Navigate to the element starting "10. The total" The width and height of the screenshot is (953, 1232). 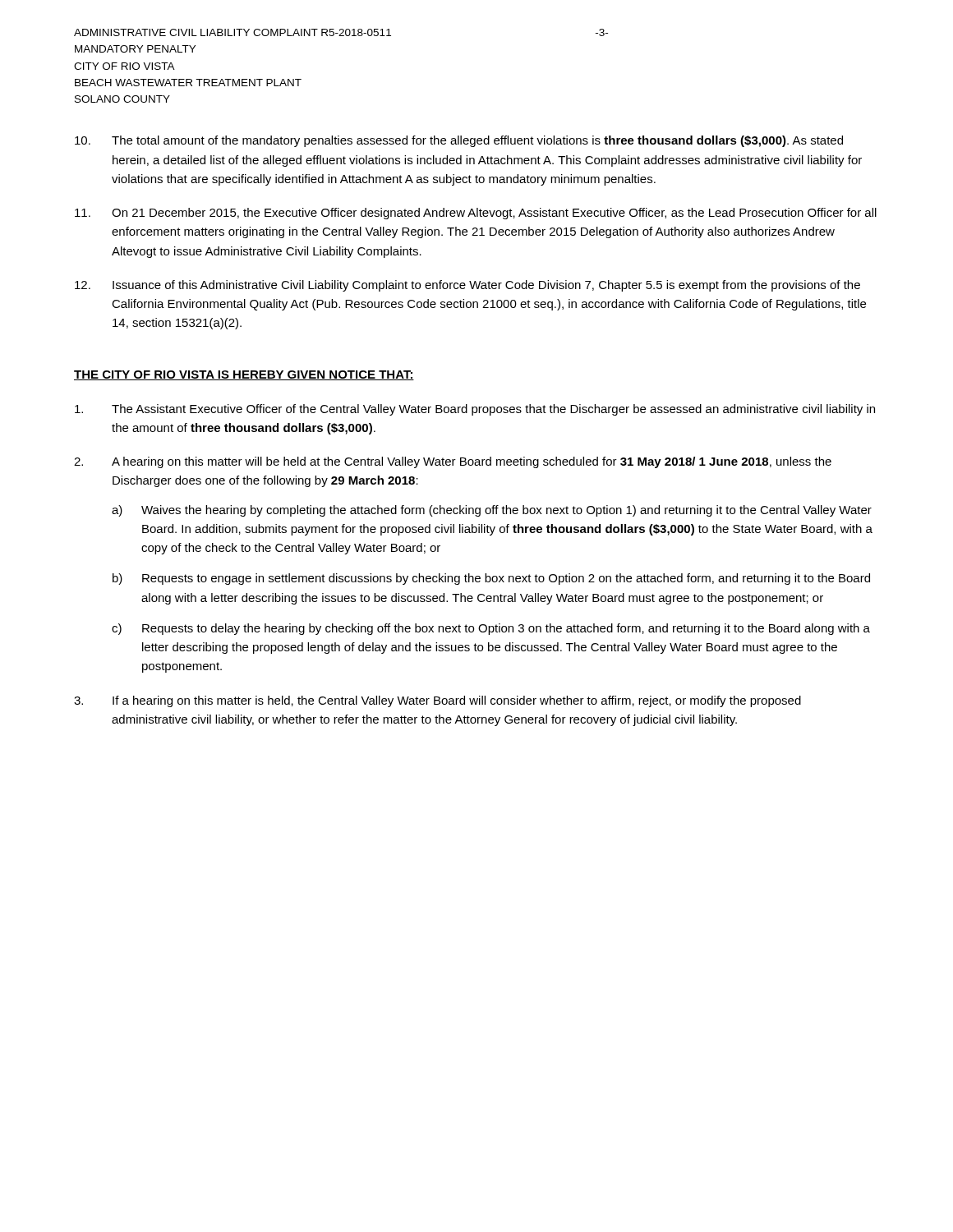476,159
